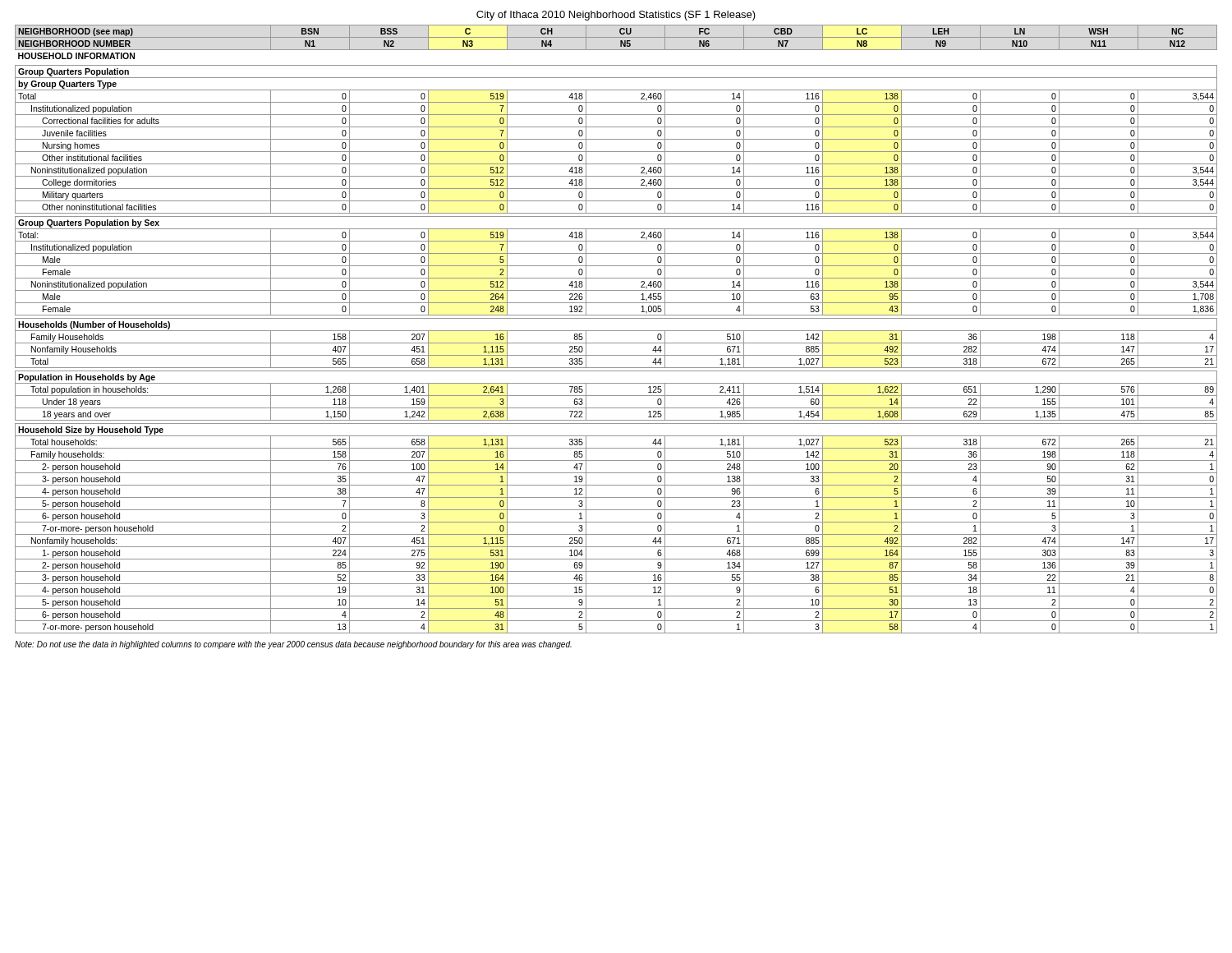Click on the footnote that reads "Note: Do not use the data"

pos(294,644)
